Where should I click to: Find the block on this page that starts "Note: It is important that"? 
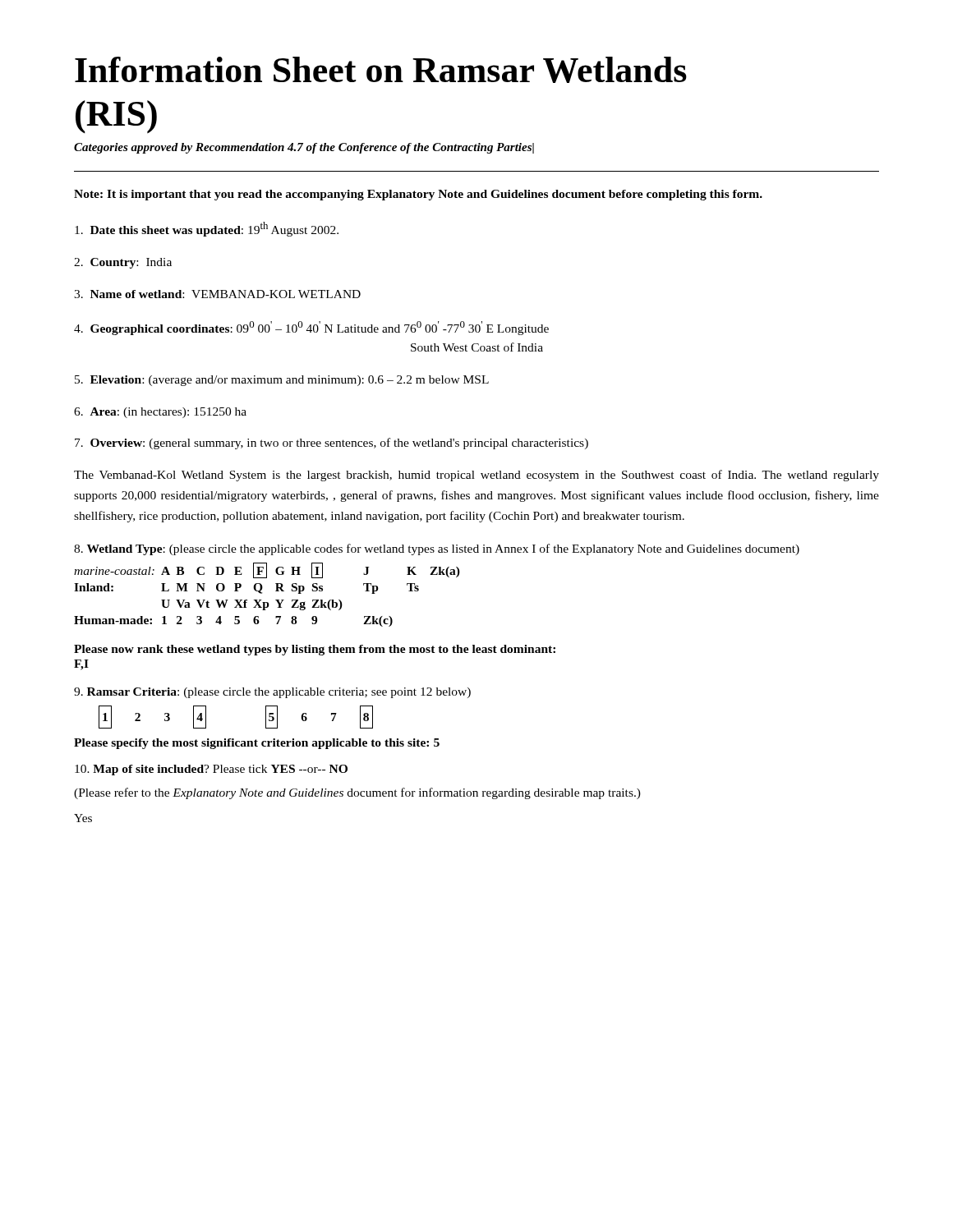(476, 194)
